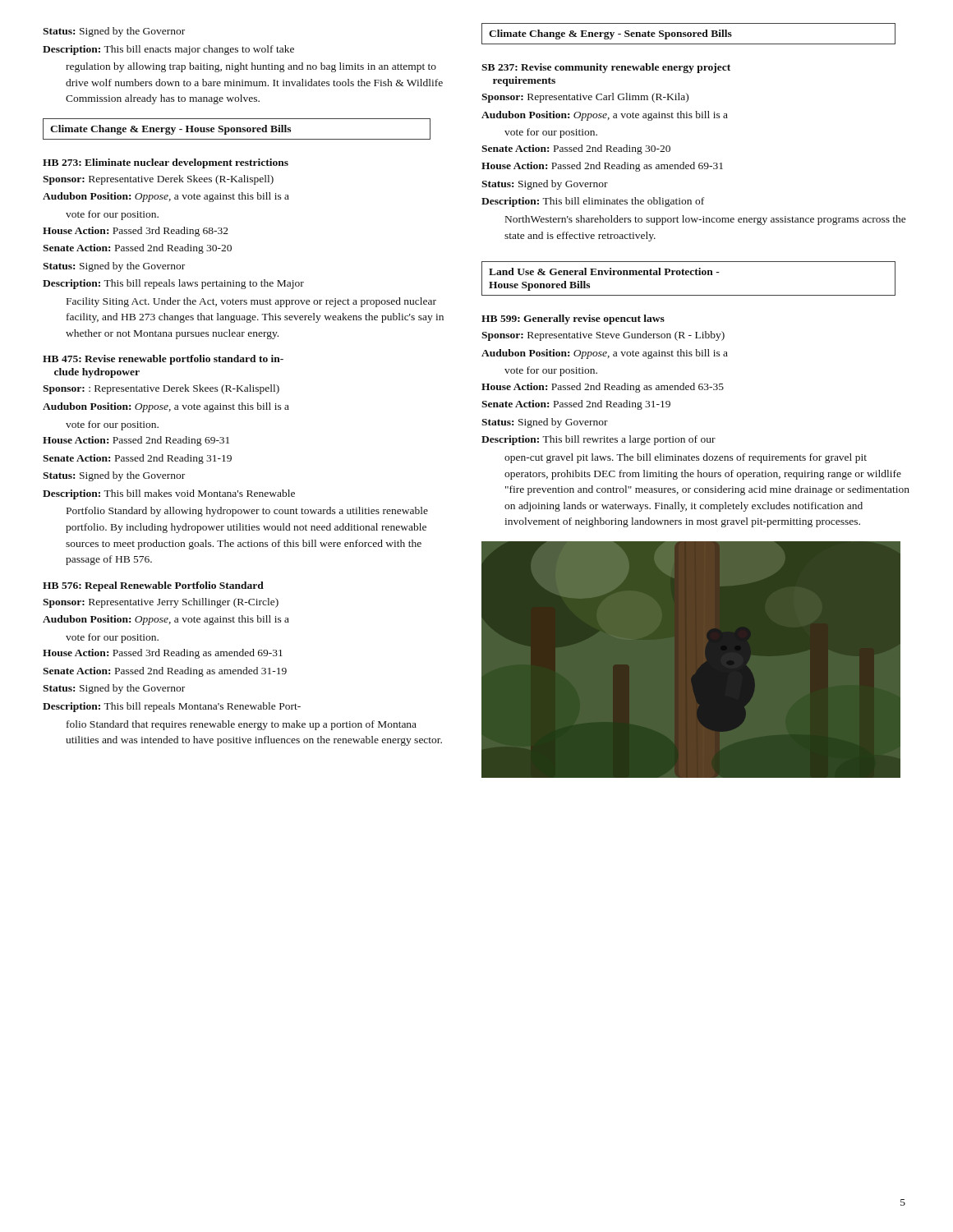Screen dimensions: 1232x953
Task: Click on the section header that says "Climate Change & Energy - House Sponsored"
Action: tap(171, 128)
